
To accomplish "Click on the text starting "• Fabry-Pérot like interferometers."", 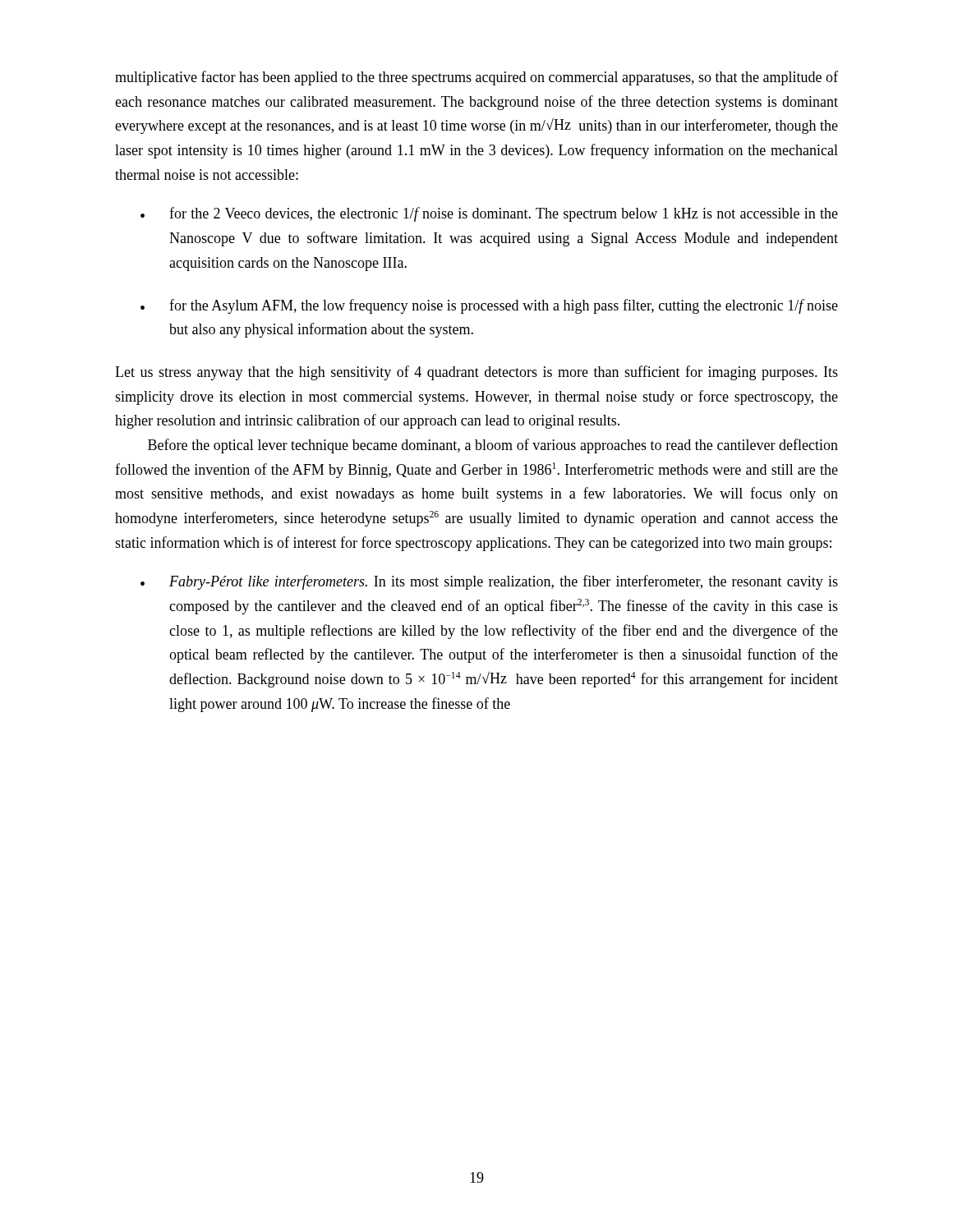I will [476, 643].
